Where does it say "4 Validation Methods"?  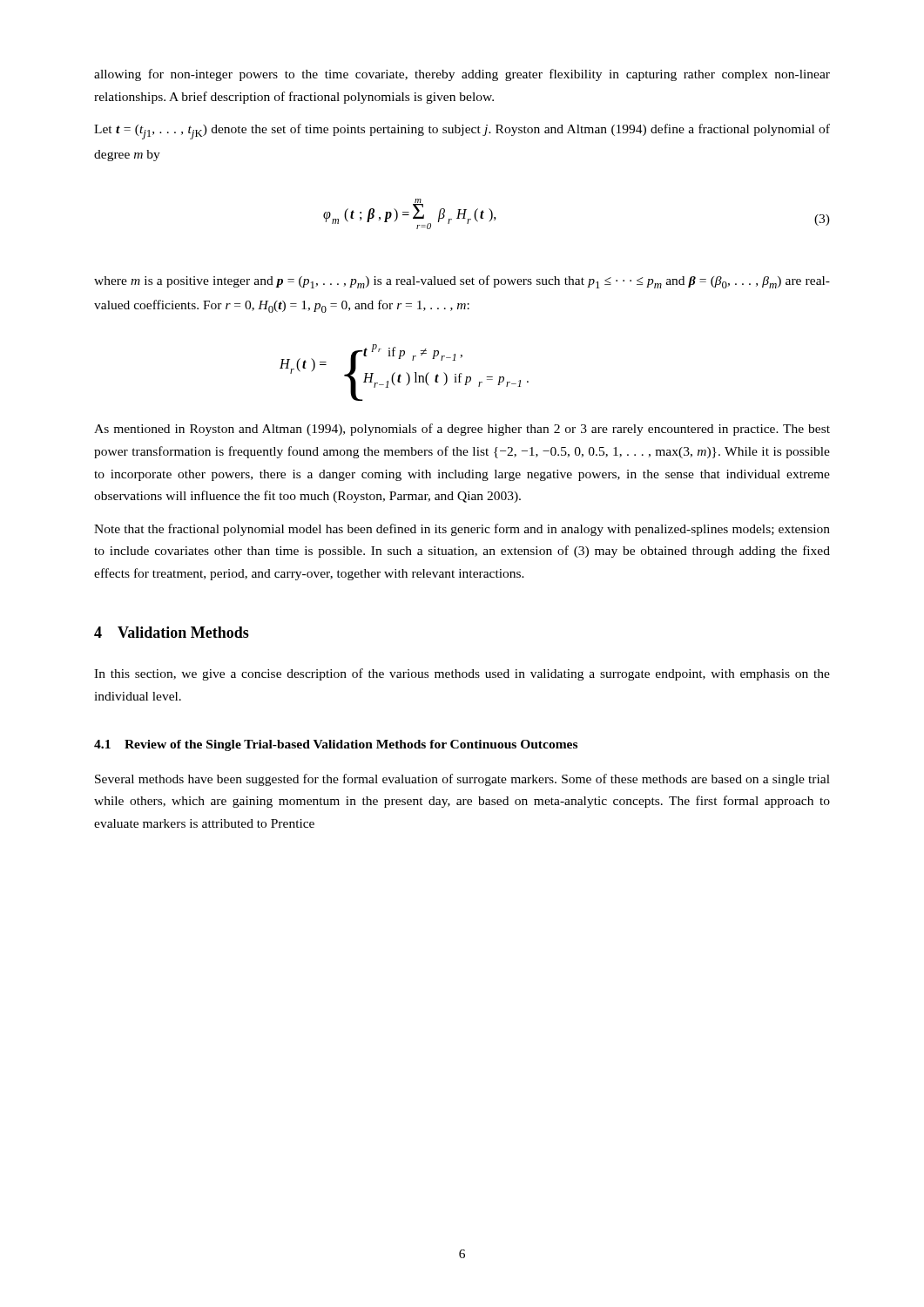[x=171, y=633]
